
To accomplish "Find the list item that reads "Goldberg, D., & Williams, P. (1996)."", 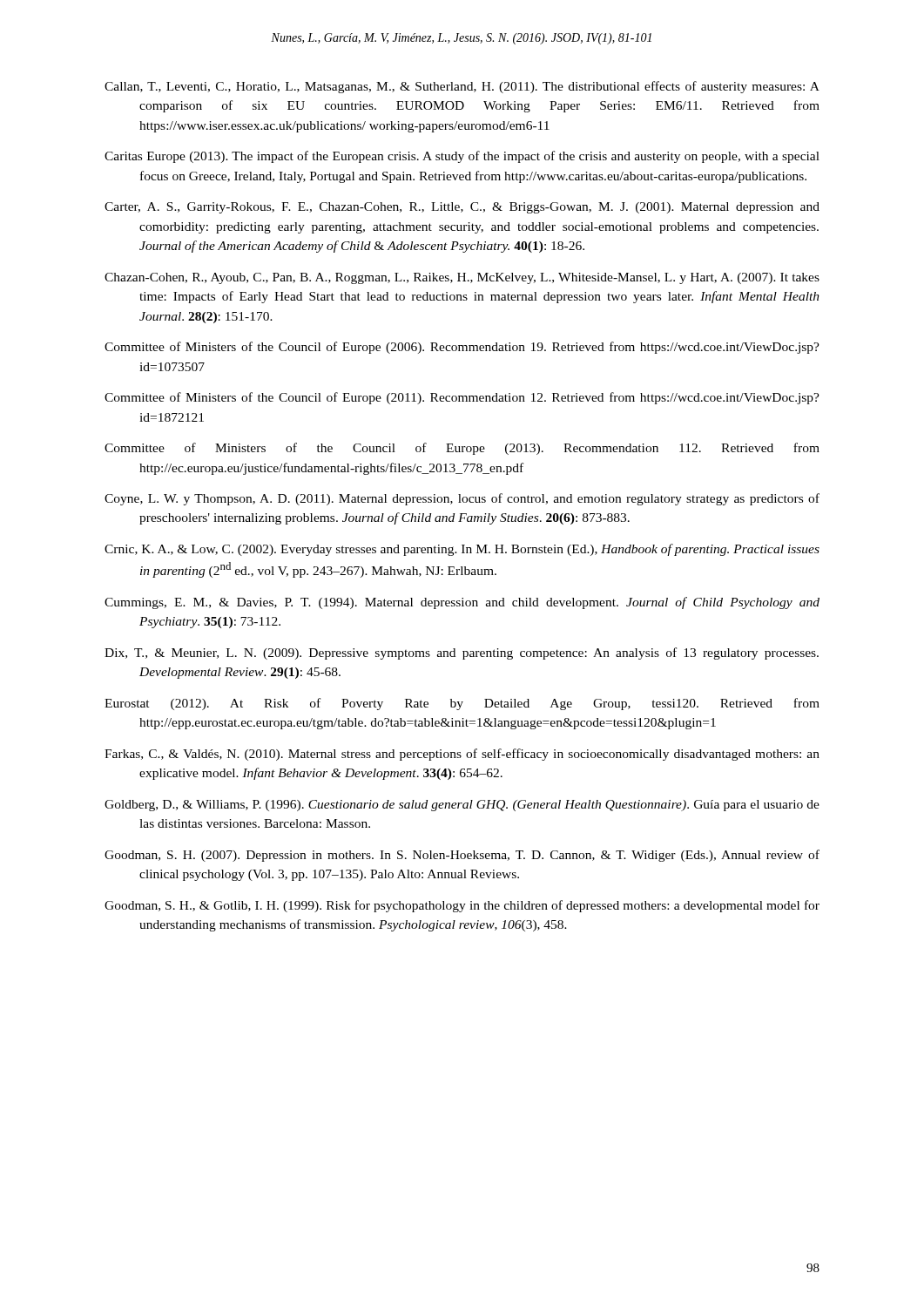I will (462, 813).
